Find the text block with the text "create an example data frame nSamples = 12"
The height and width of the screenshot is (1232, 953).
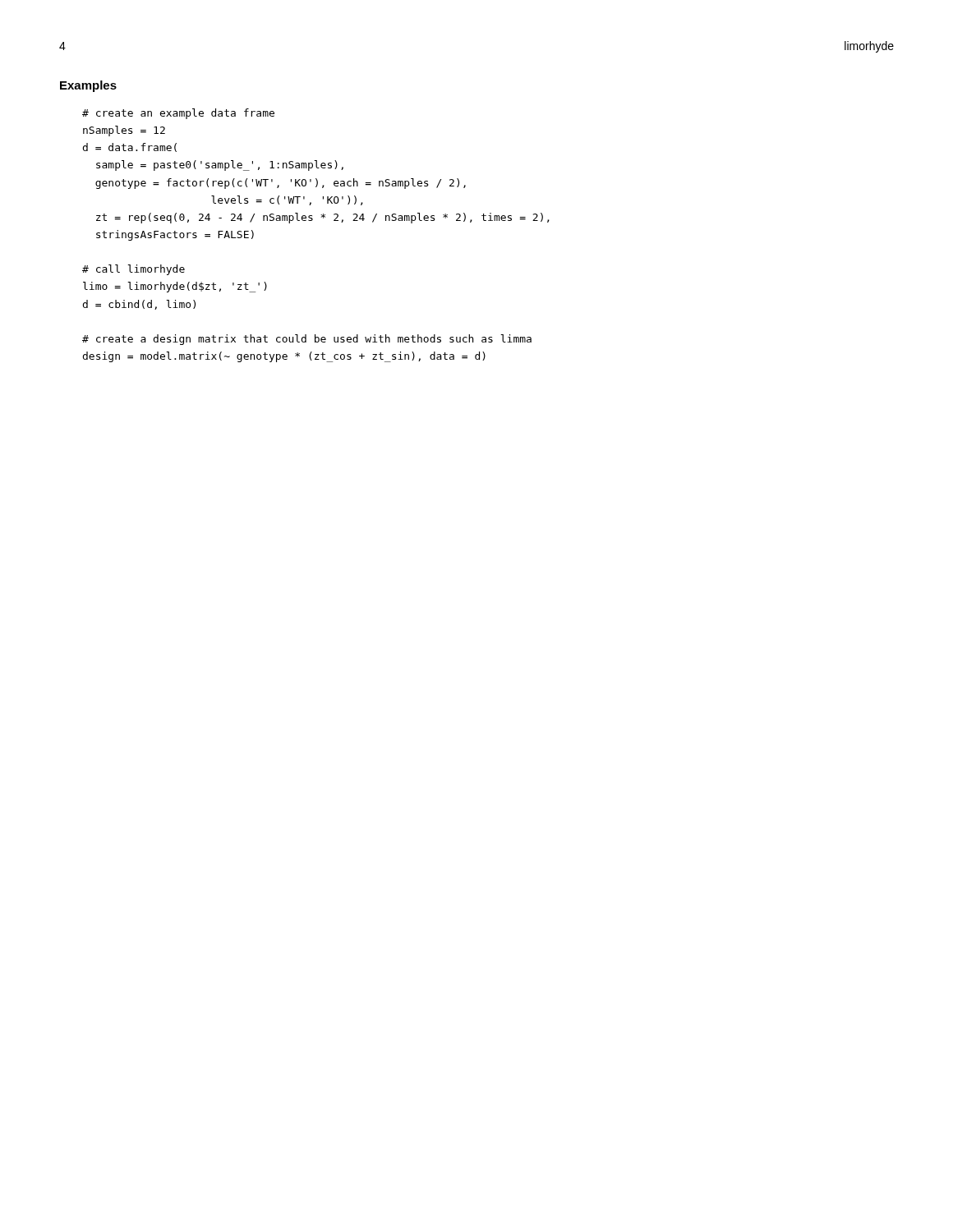(178, 114)
